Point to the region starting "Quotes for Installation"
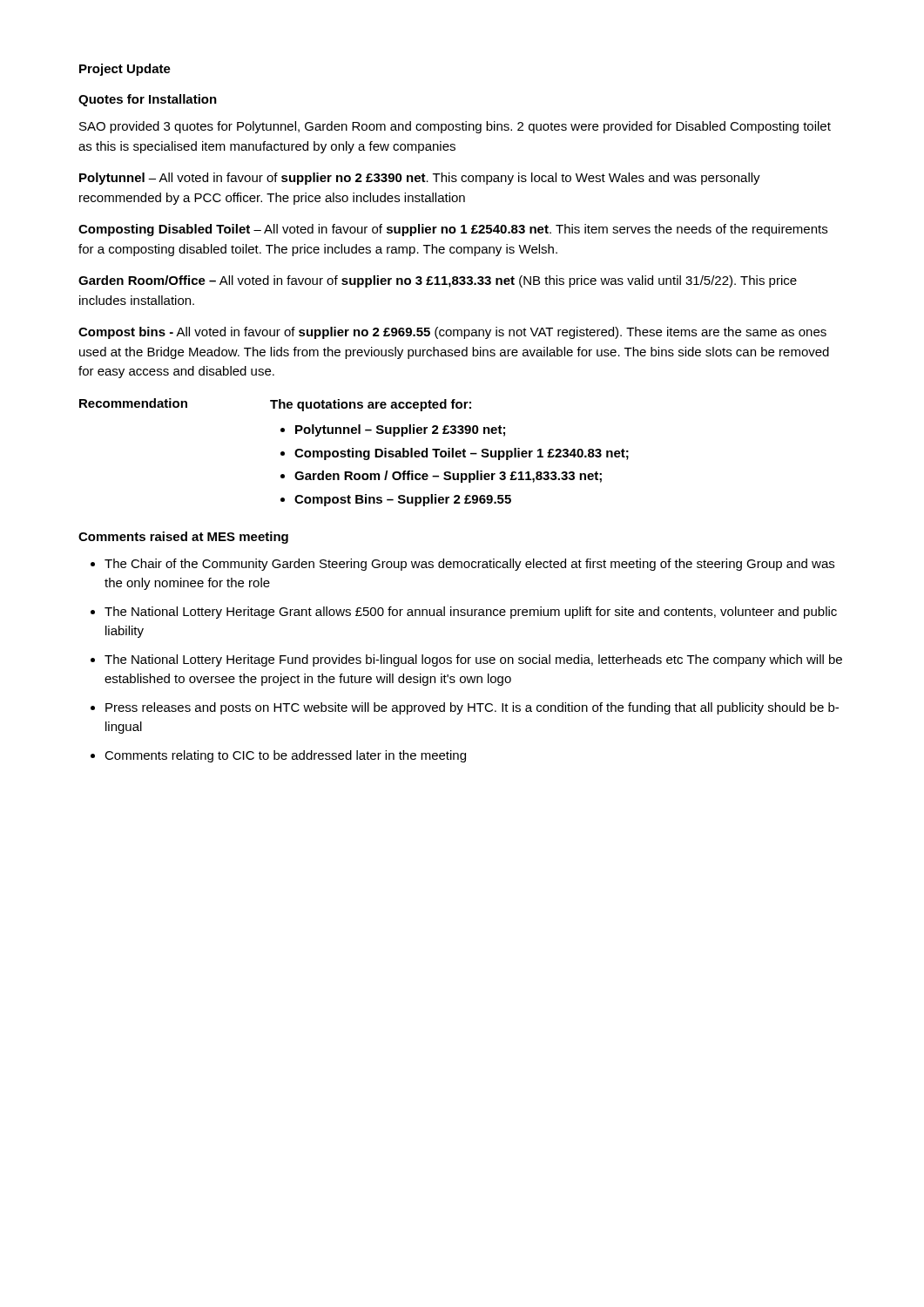 point(148,99)
